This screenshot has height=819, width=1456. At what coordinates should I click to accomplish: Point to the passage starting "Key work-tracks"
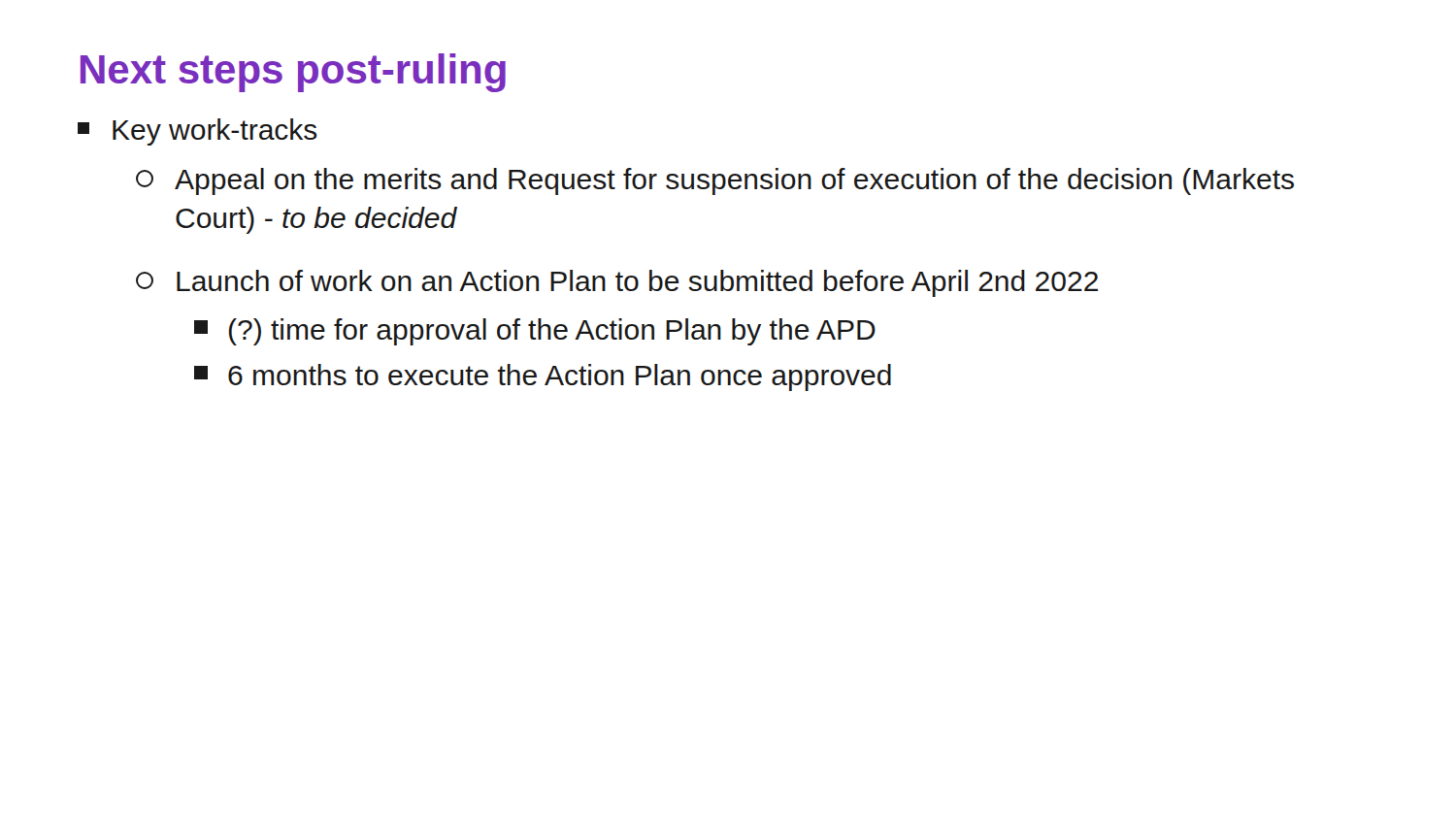[198, 131]
